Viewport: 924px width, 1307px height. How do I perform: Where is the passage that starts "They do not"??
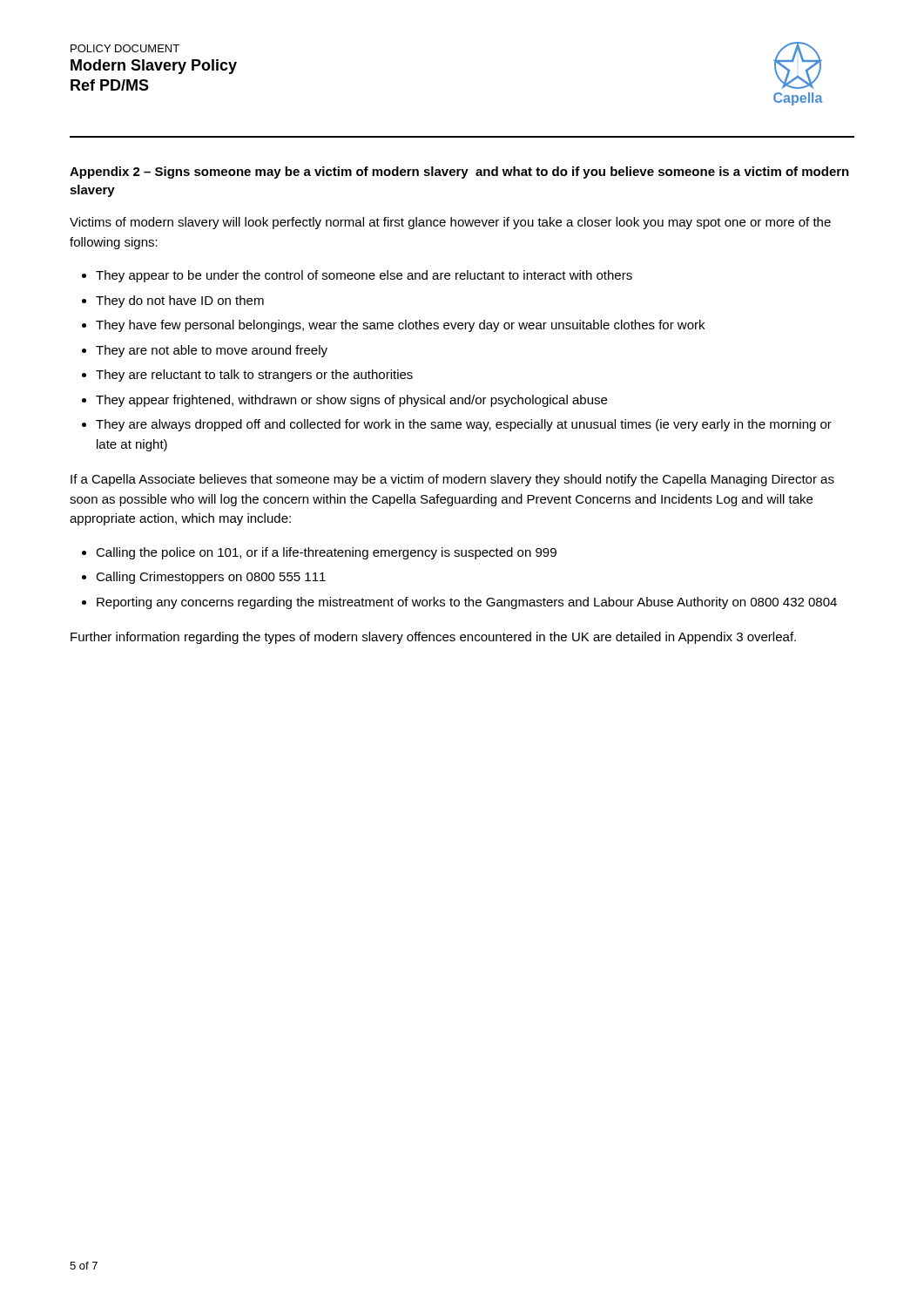180,300
